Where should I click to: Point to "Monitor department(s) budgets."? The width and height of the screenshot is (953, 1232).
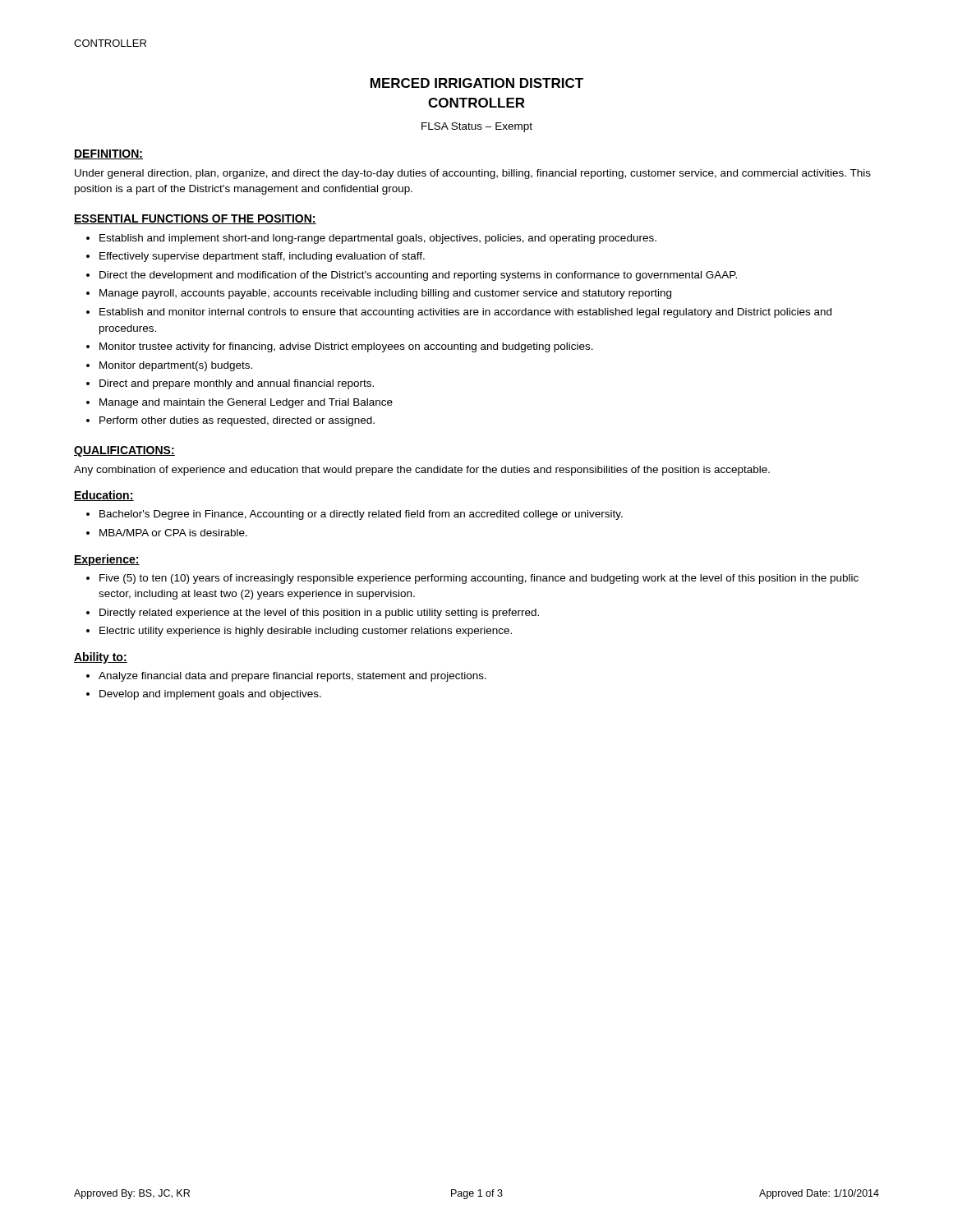click(176, 365)
